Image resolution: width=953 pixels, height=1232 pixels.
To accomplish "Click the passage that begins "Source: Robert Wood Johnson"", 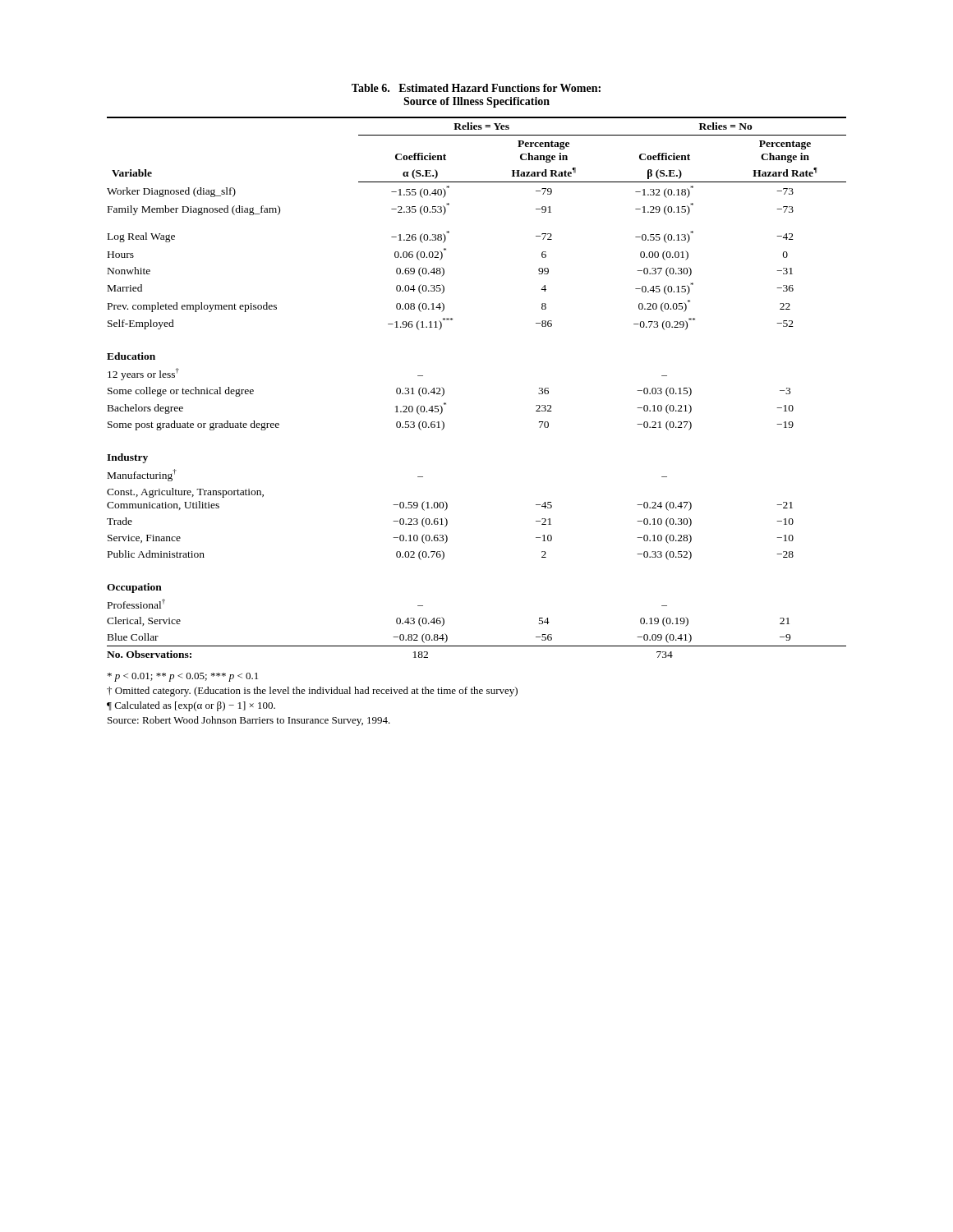I will [x=249, y=721].
